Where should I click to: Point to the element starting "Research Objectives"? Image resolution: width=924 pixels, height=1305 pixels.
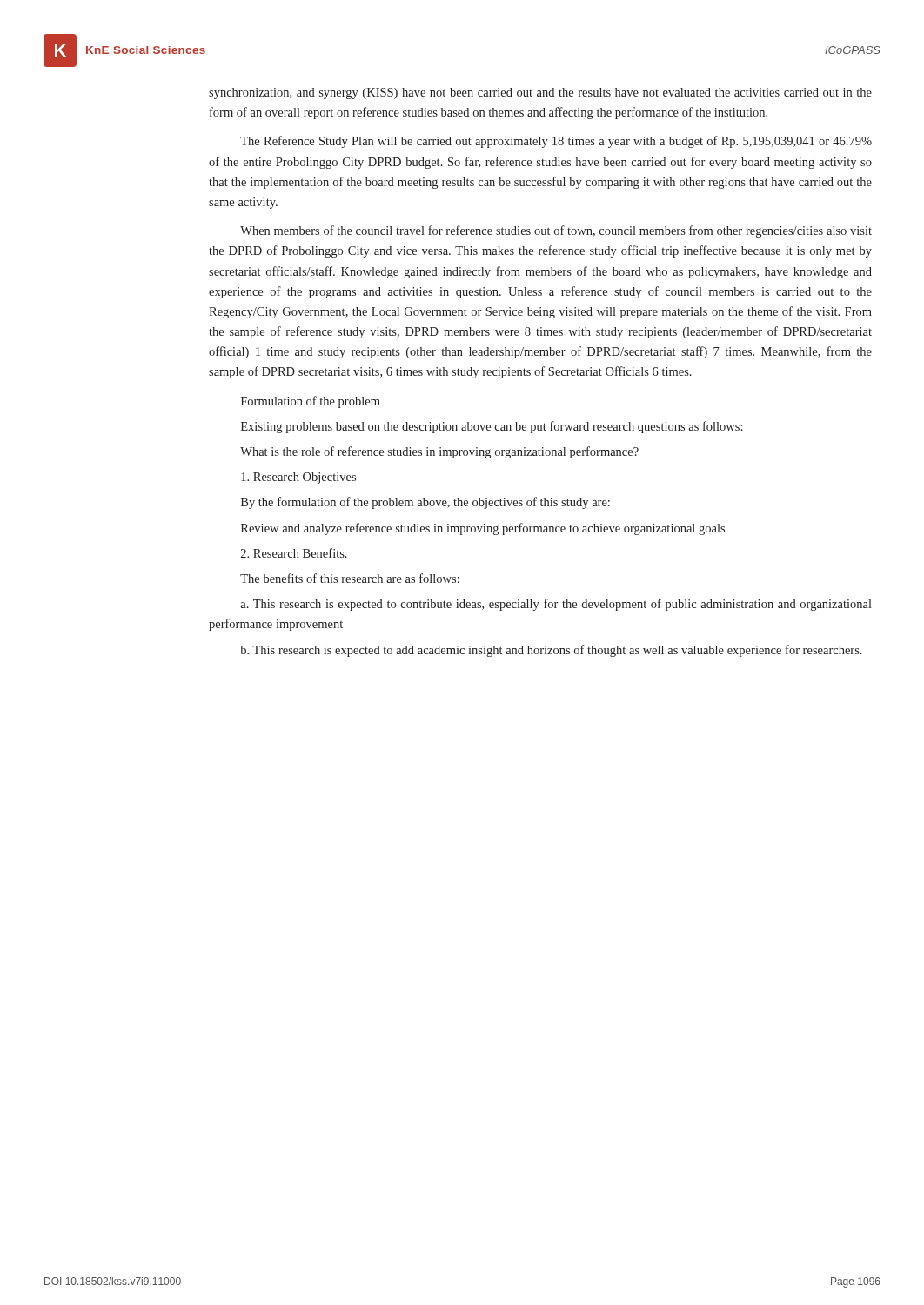pyautogui.click(x=298, y=477)
